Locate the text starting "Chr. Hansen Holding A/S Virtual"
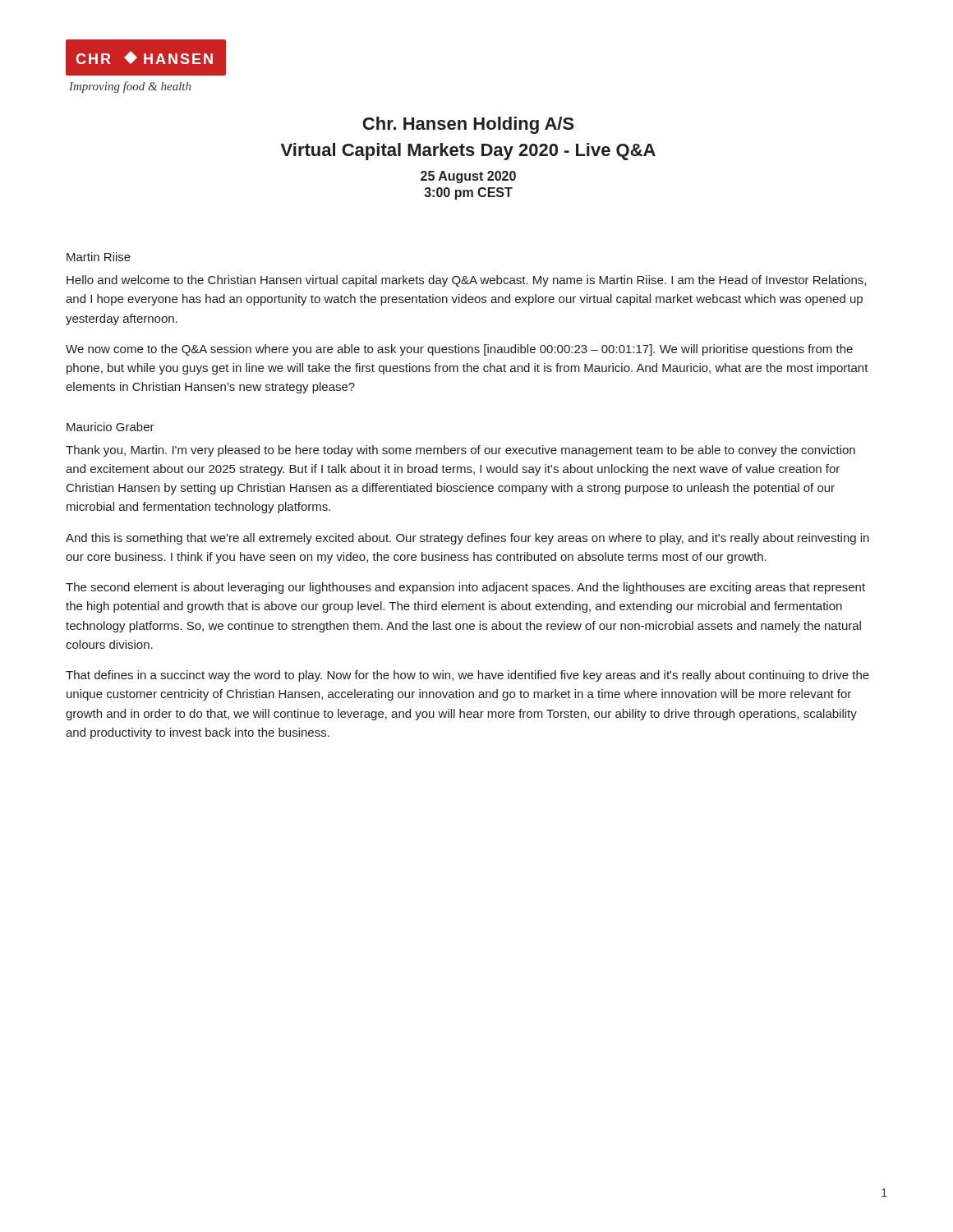This screenshot has height=1232, width=953. coord(468,157)
